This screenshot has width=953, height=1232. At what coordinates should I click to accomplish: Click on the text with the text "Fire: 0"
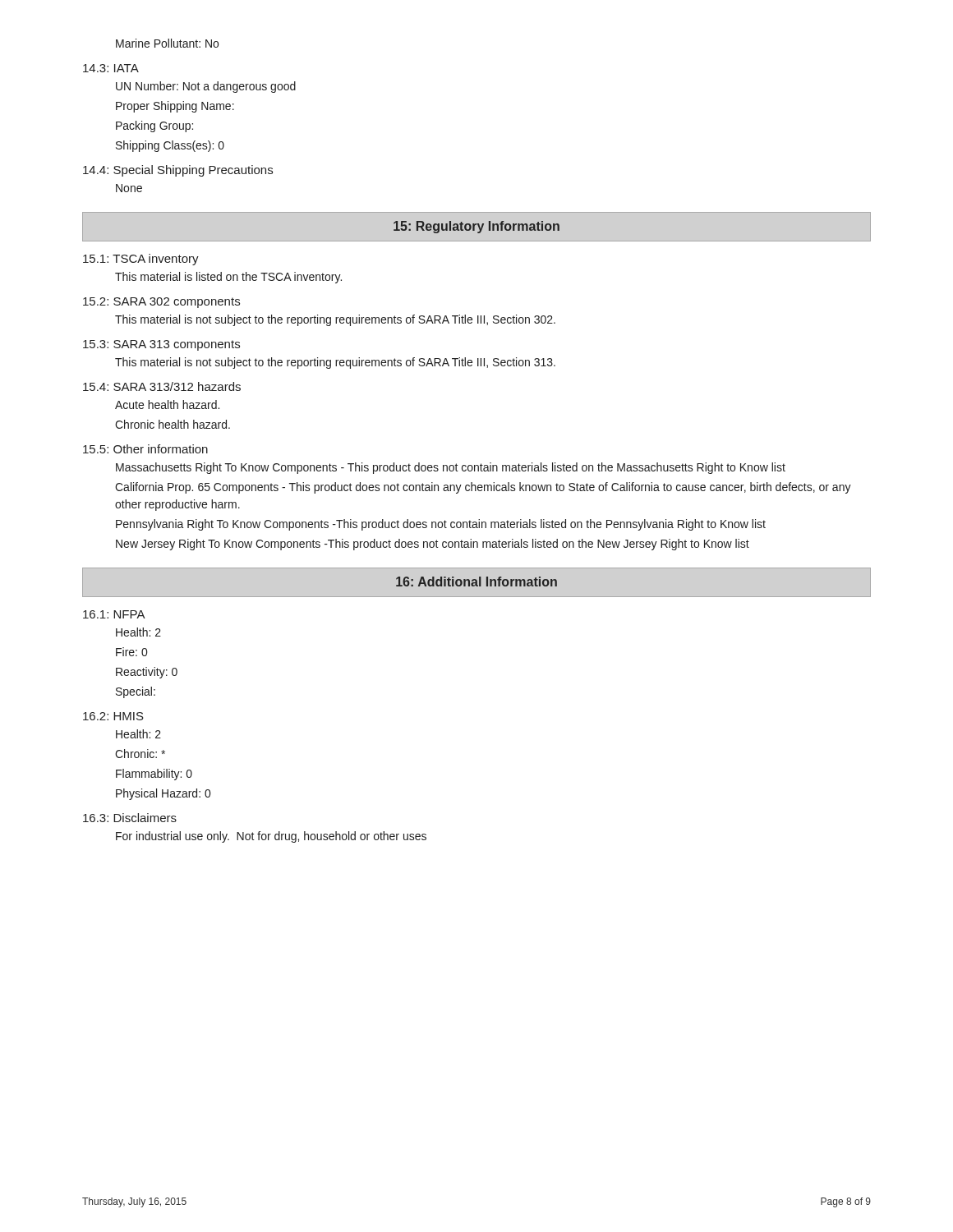point(131,652)
